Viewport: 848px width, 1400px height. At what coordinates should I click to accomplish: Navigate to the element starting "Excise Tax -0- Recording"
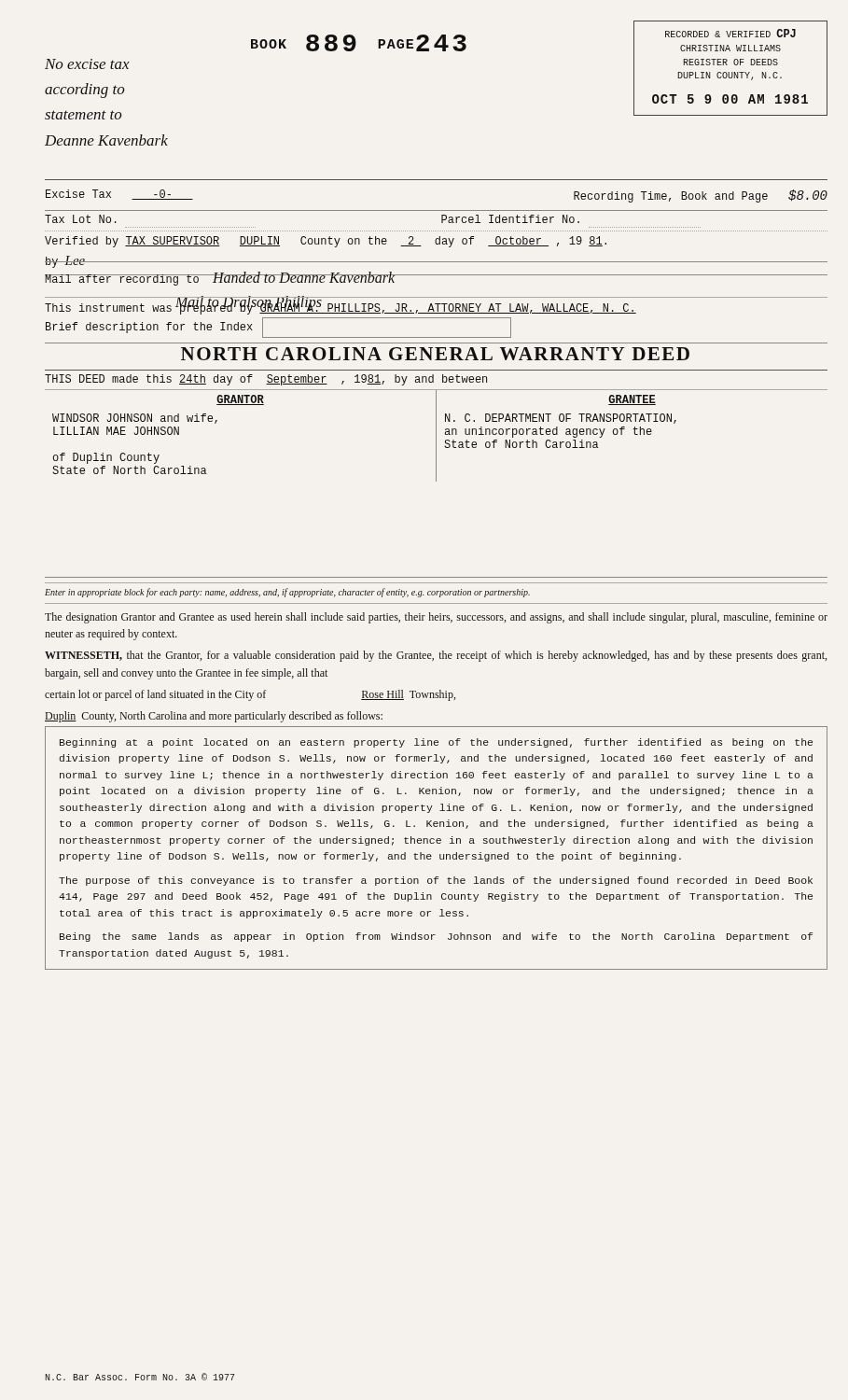76,196
